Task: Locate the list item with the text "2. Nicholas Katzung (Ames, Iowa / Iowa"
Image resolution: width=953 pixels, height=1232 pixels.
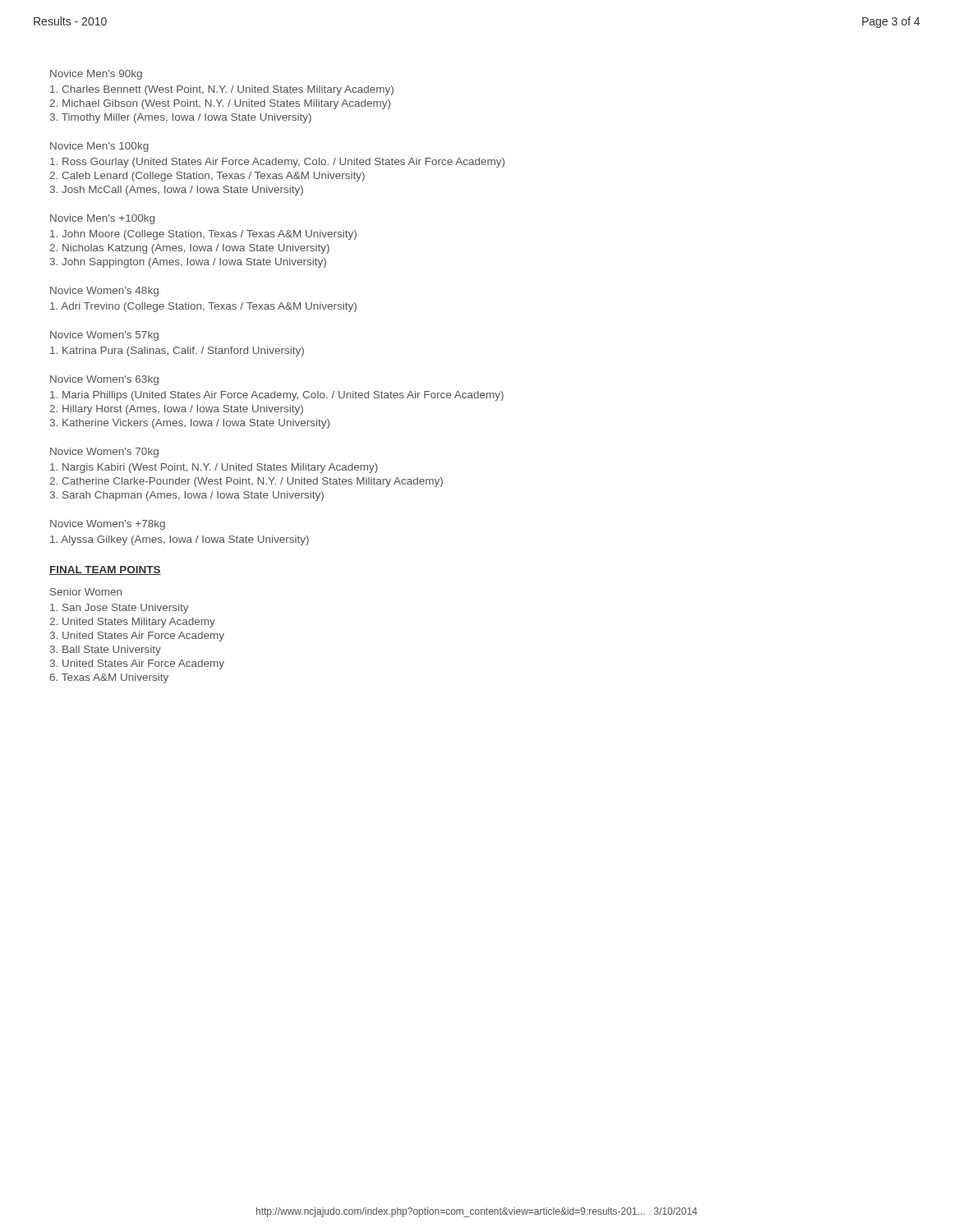Action: (190, 248)
